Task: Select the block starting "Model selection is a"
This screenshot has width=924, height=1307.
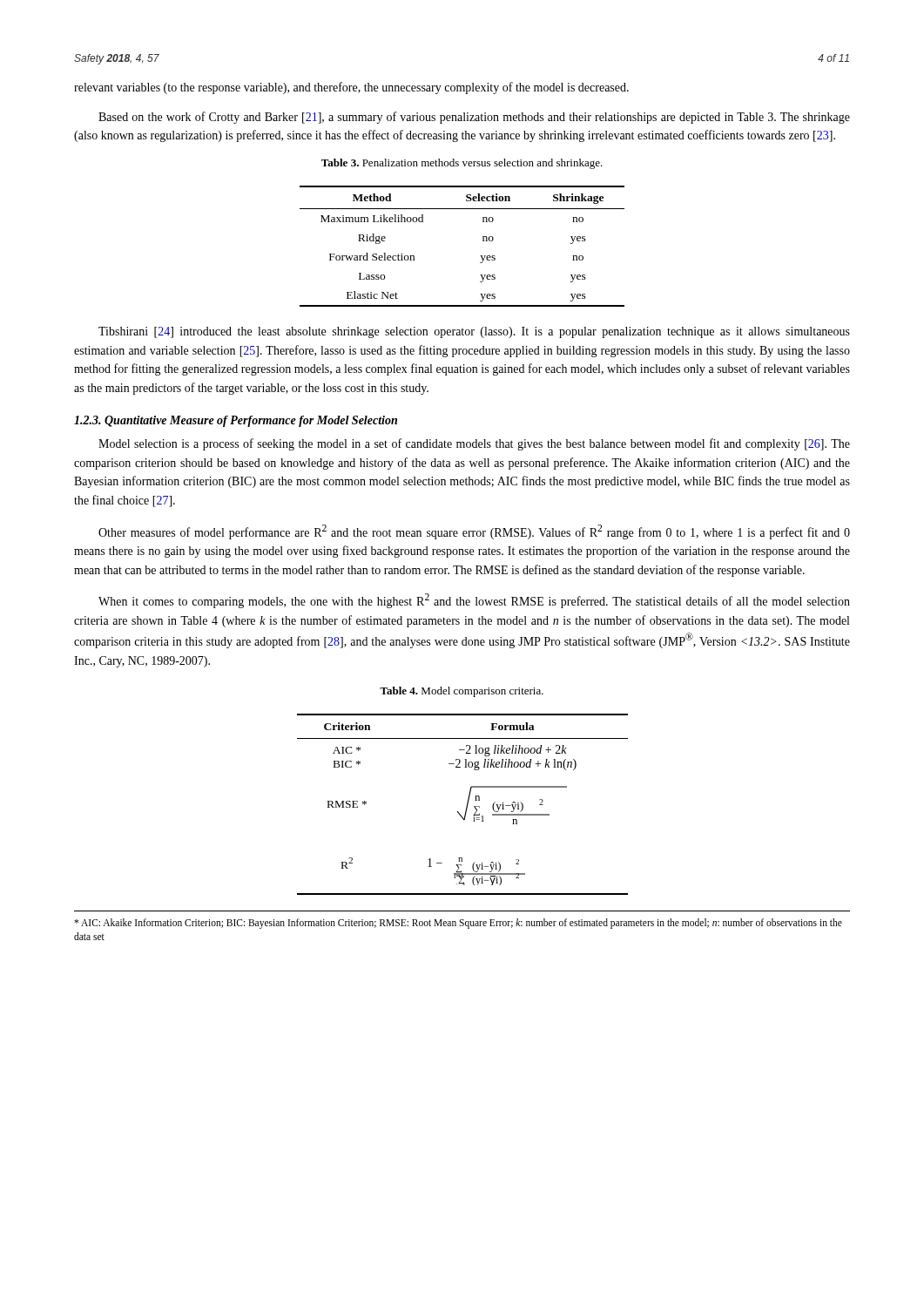Action: click(x=462, y=472)
